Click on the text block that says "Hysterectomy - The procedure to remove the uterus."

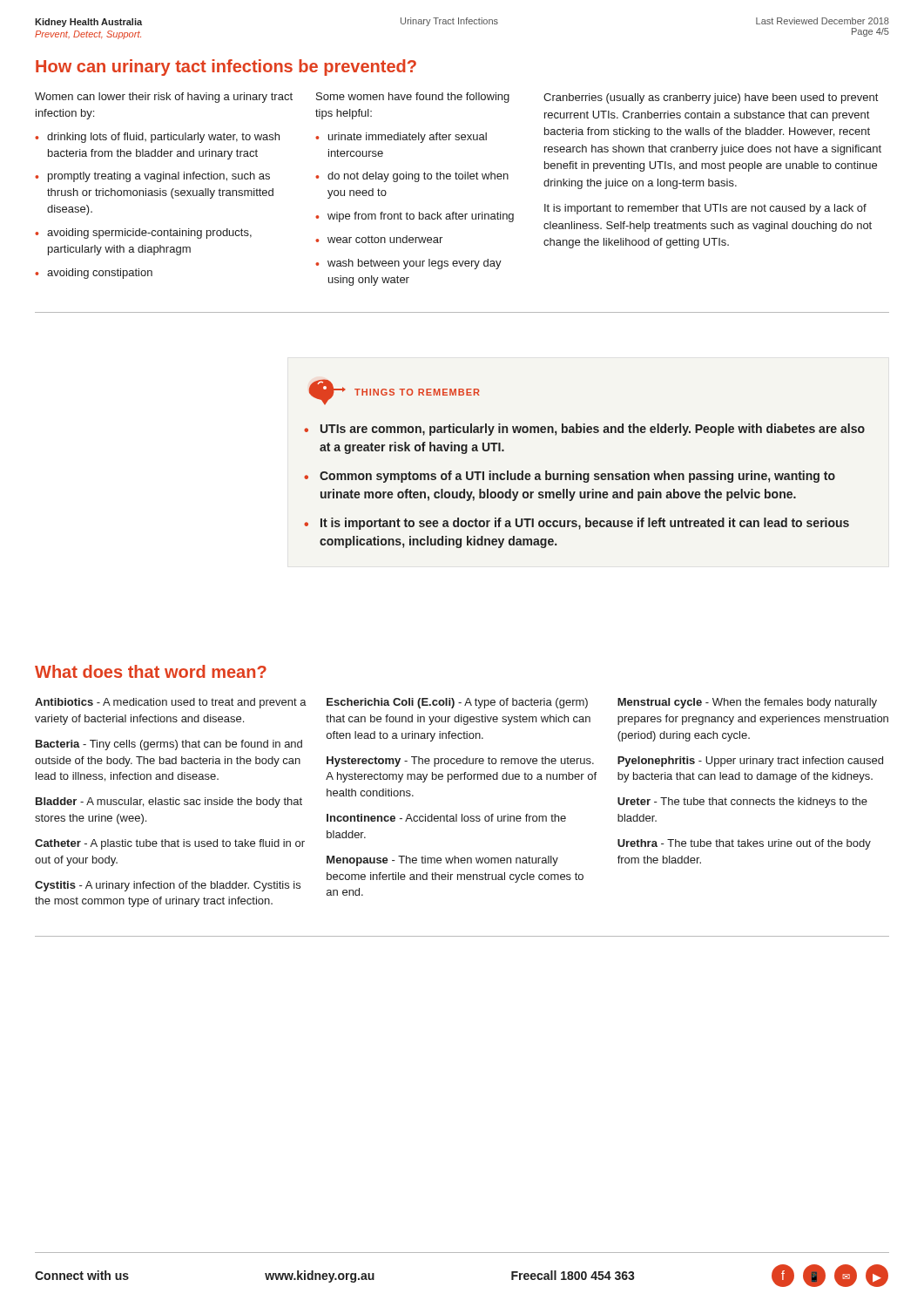point(461,776)
